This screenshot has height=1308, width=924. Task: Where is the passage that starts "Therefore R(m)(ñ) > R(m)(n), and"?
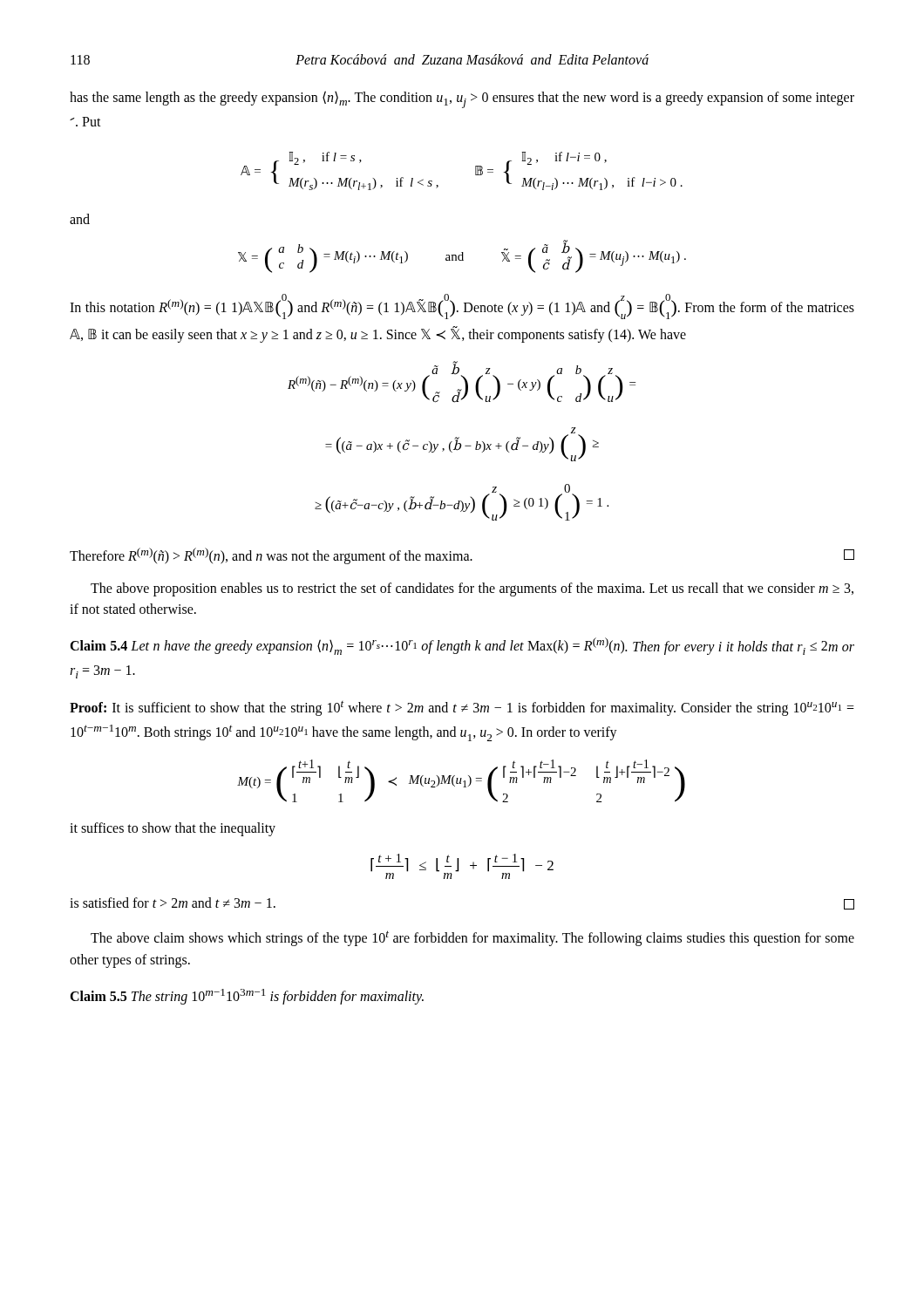click(462, 555)
